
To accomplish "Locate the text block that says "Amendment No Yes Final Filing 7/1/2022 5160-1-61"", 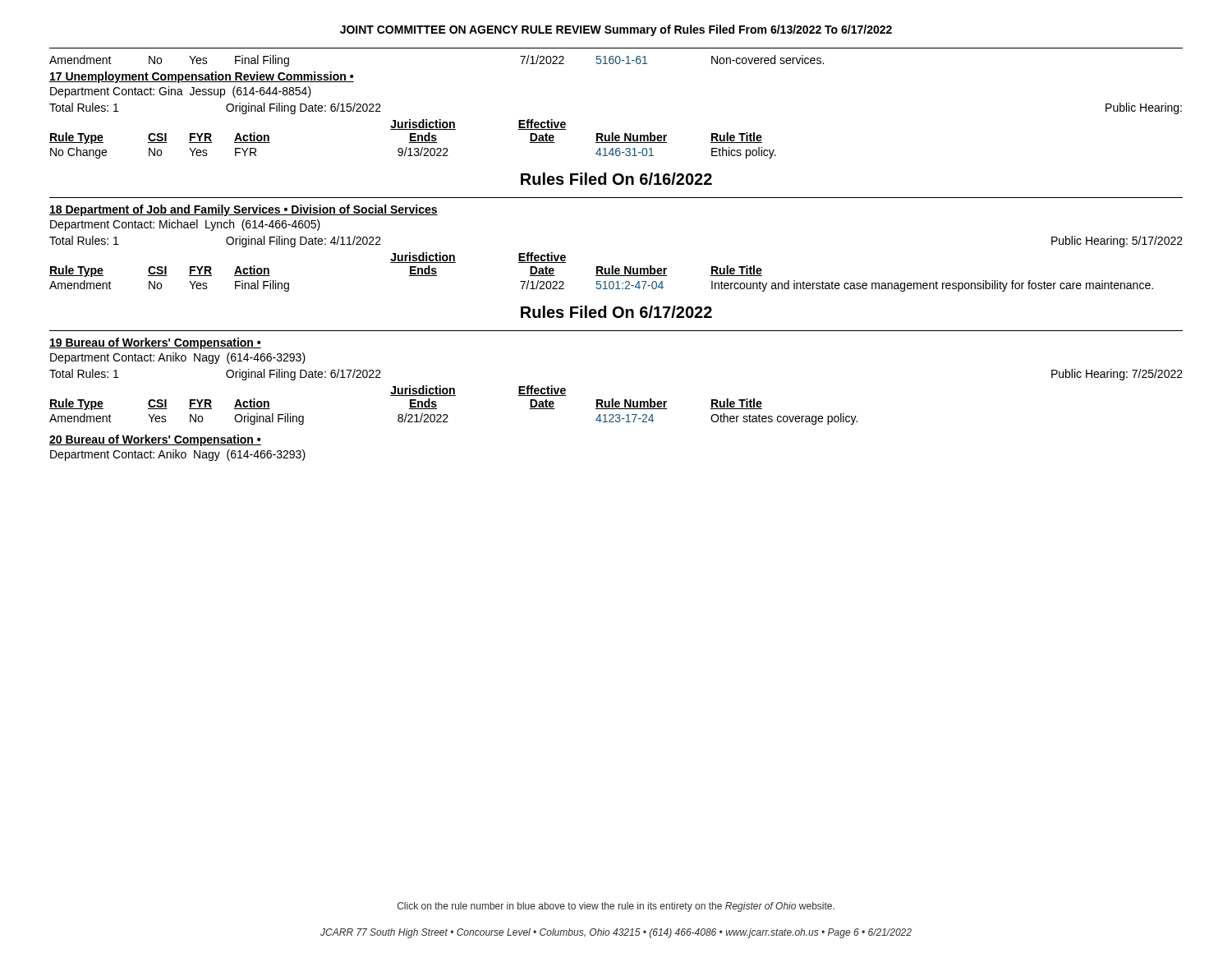I will [x=616, y=60].
